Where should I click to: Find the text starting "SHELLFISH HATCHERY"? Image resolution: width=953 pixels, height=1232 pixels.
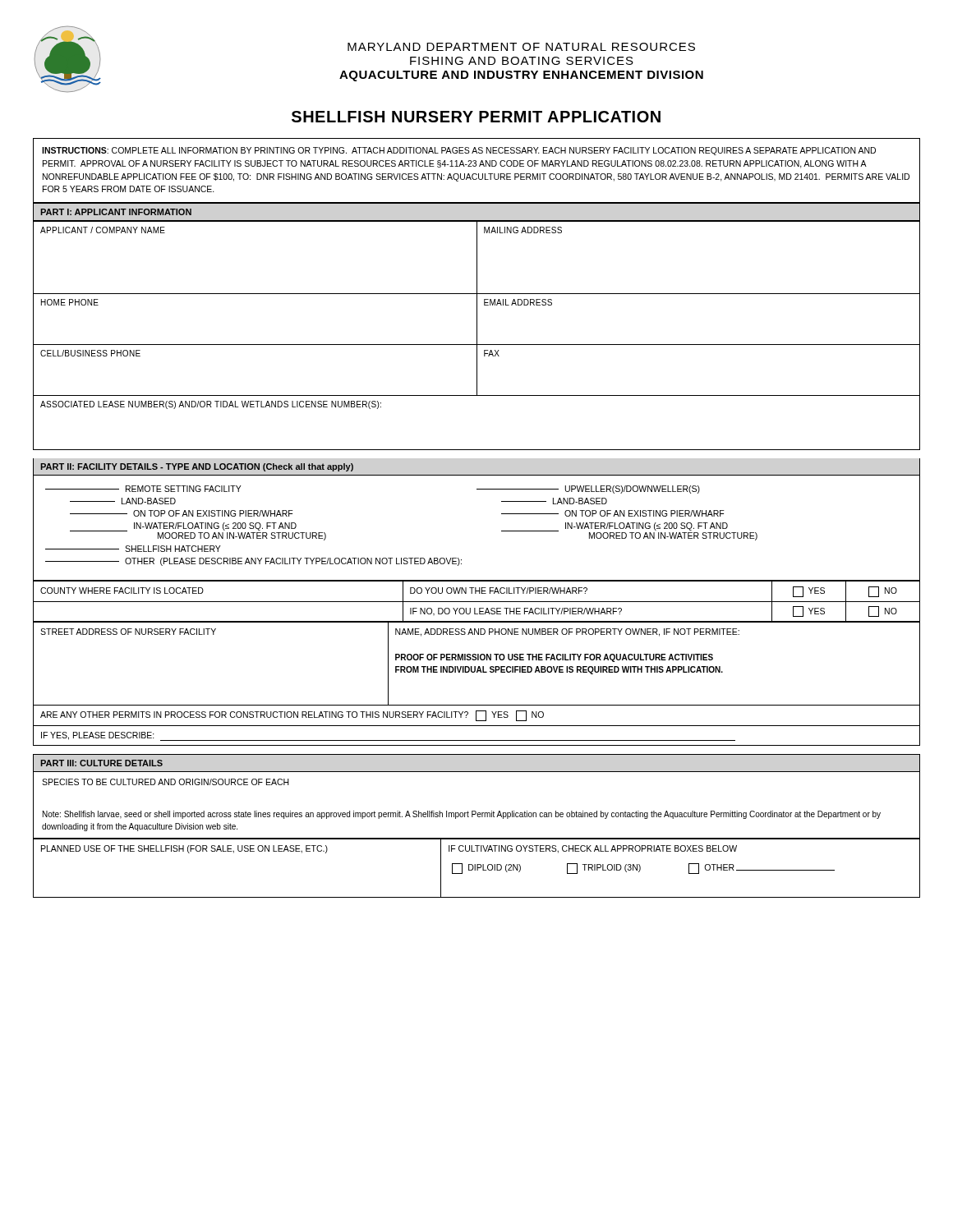[x=133, y=549]
